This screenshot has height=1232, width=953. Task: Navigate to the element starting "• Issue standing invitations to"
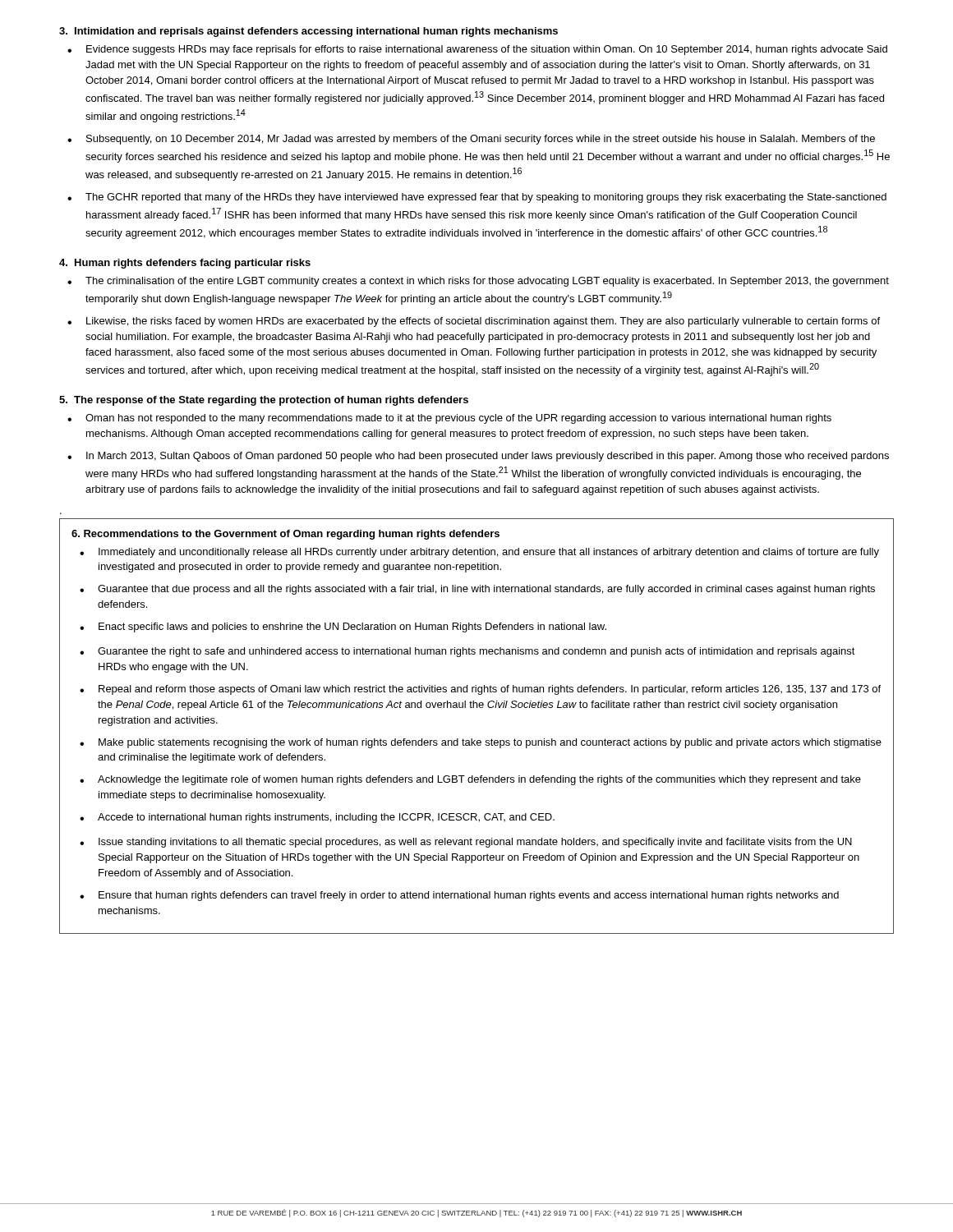(x=481, y=858)
